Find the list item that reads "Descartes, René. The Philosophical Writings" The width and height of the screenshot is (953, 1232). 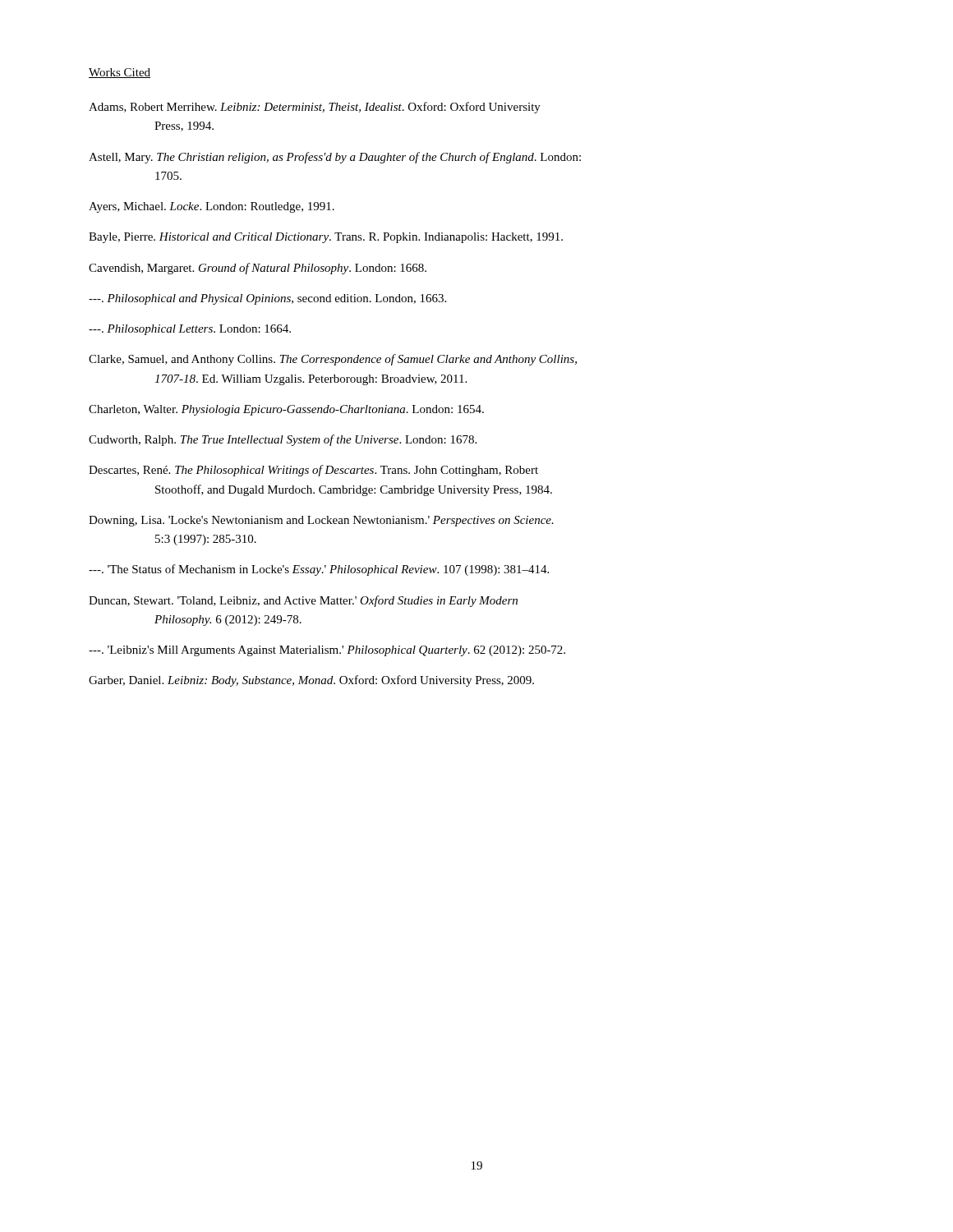(x=476, y=481)
